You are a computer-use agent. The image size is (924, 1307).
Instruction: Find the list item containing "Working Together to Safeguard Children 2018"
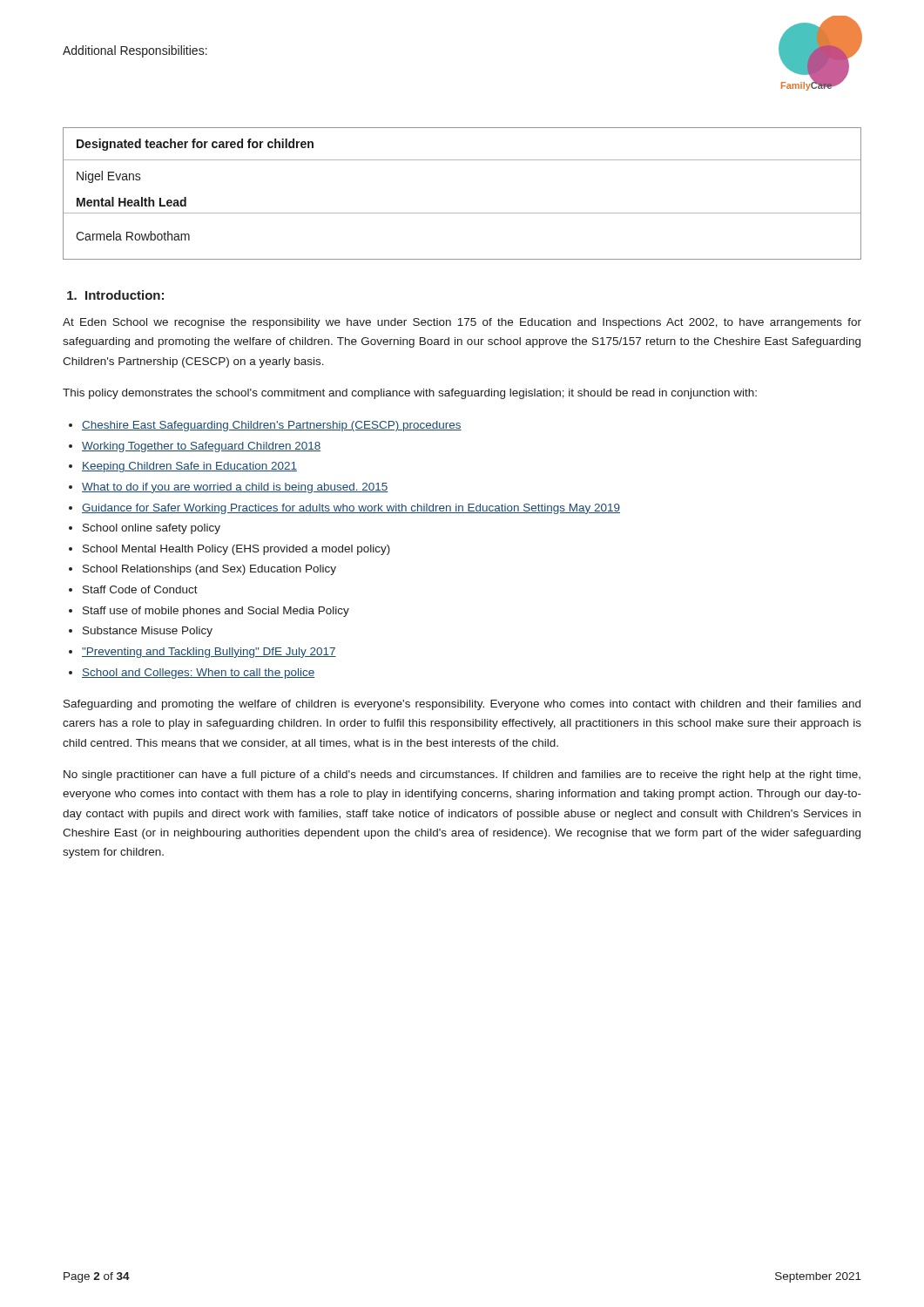click(x=201, y=445)
